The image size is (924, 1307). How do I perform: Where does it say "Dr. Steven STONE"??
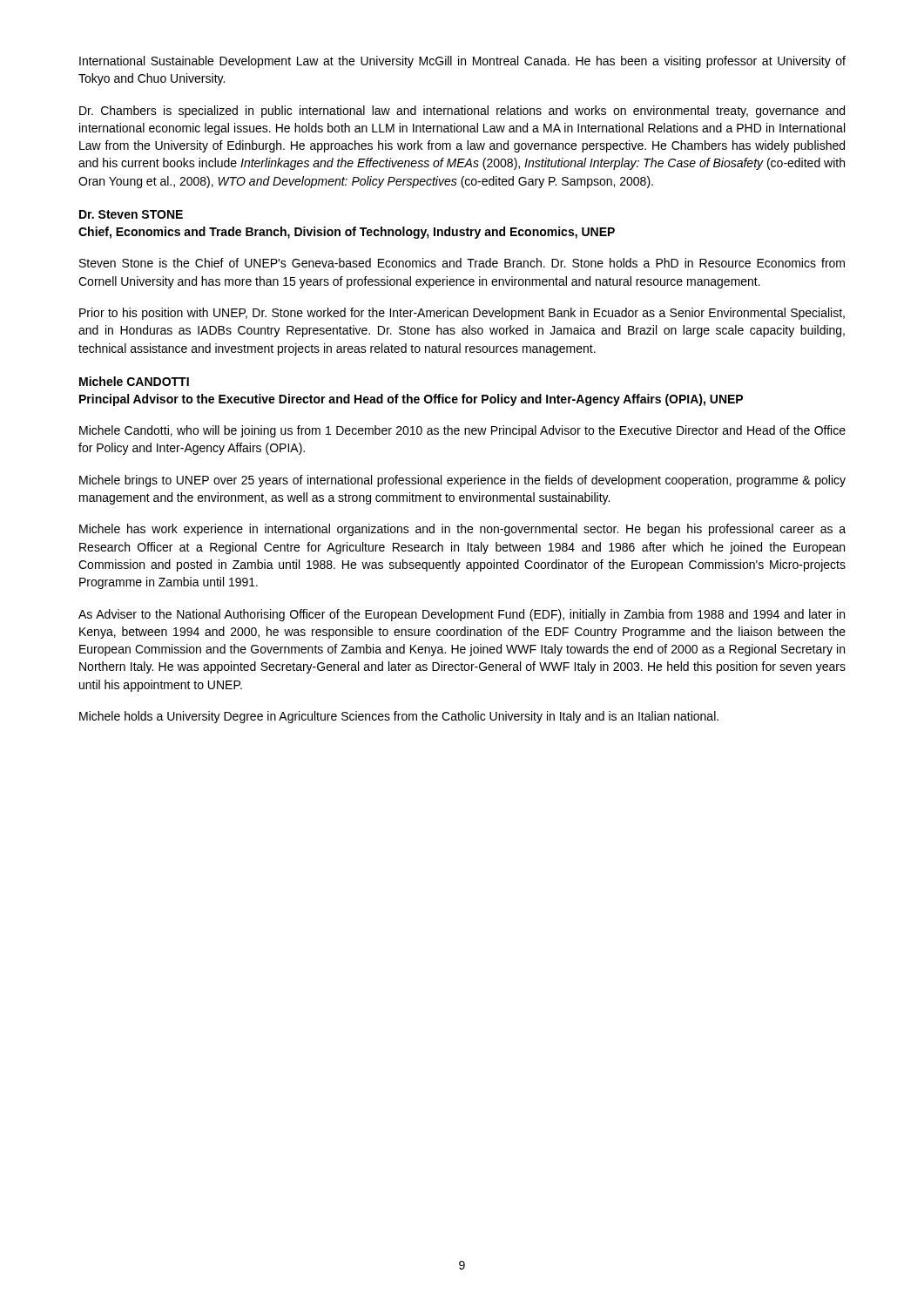tap(131, 214)
